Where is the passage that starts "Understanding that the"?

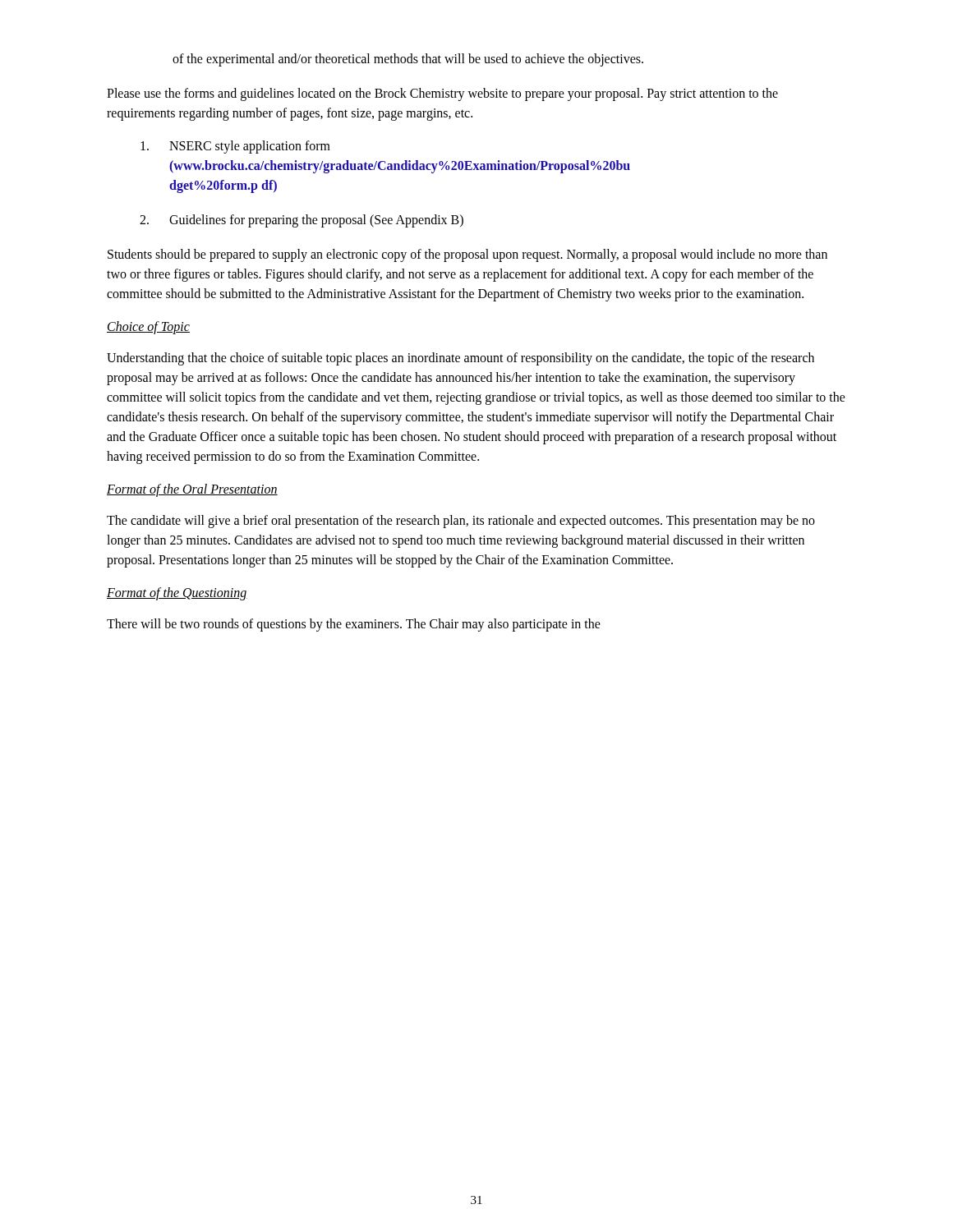click(x=476, y=407)
